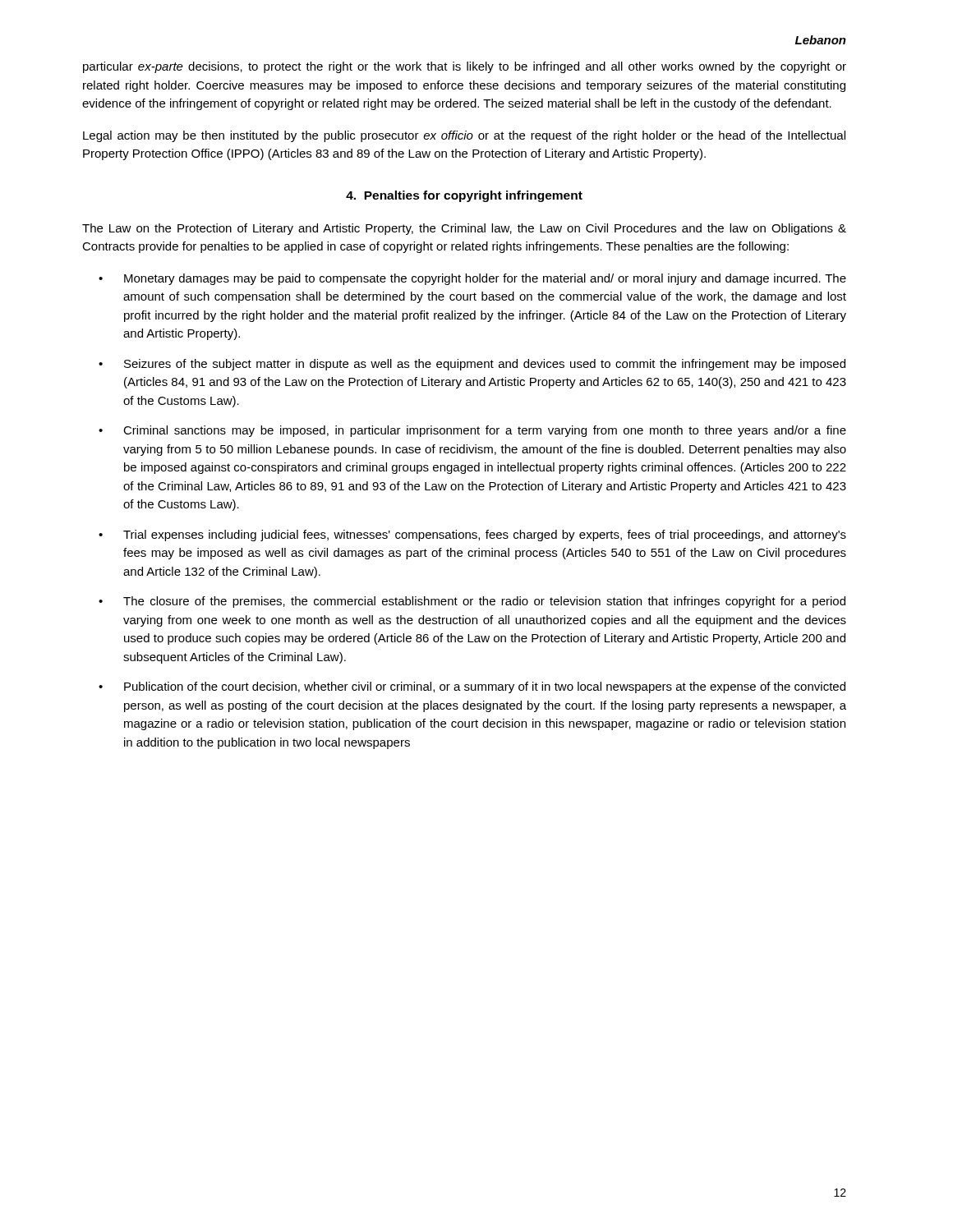Point to the region starting "Monetary damages may be paid to compensate the"
This screenshot has height=1232, width=953.
464,306
